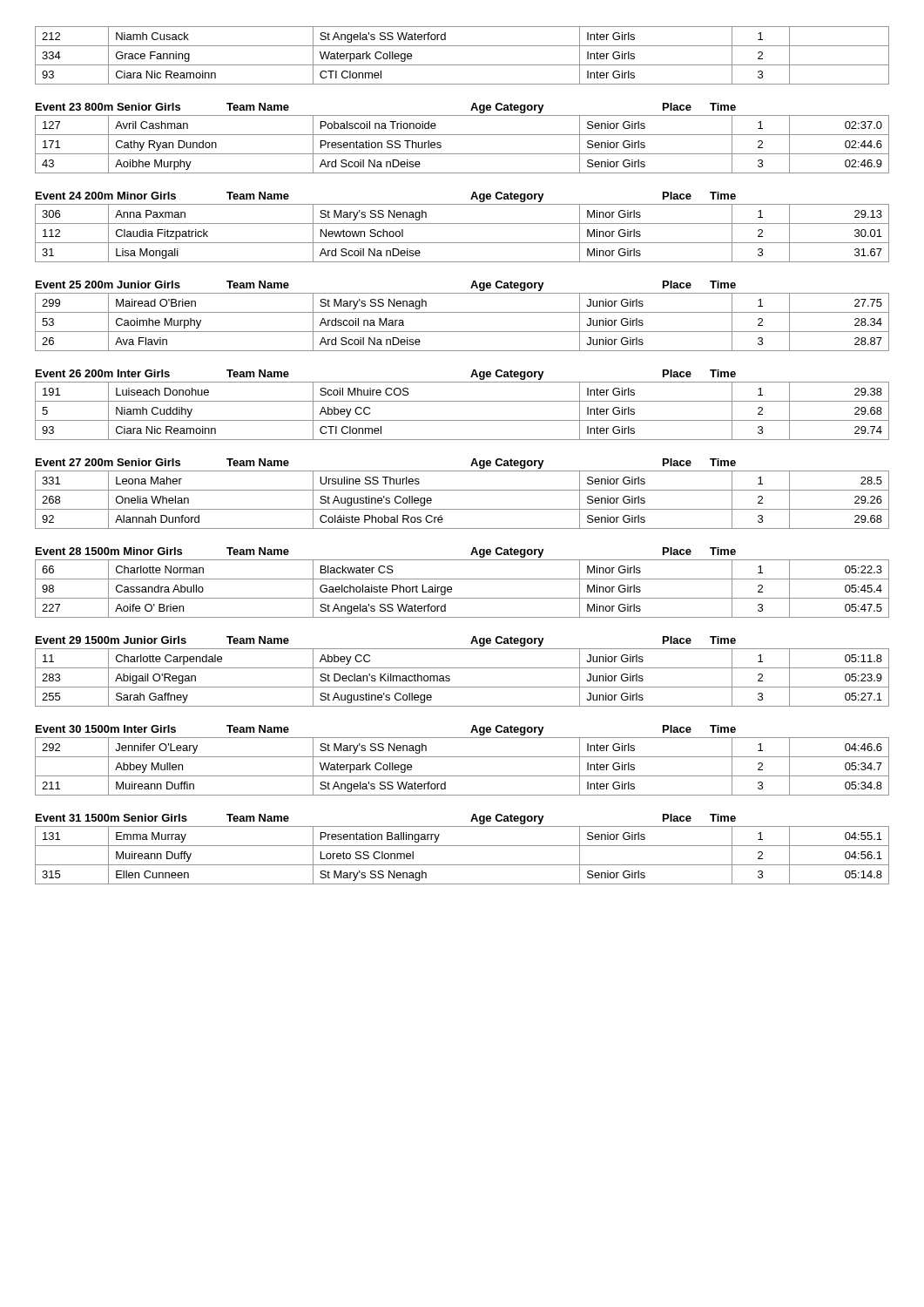Click on the section header that reads "Event 24 200m Minor Girls Team"
This screenshot has height=1307, width=924.
tap(407, 196)
